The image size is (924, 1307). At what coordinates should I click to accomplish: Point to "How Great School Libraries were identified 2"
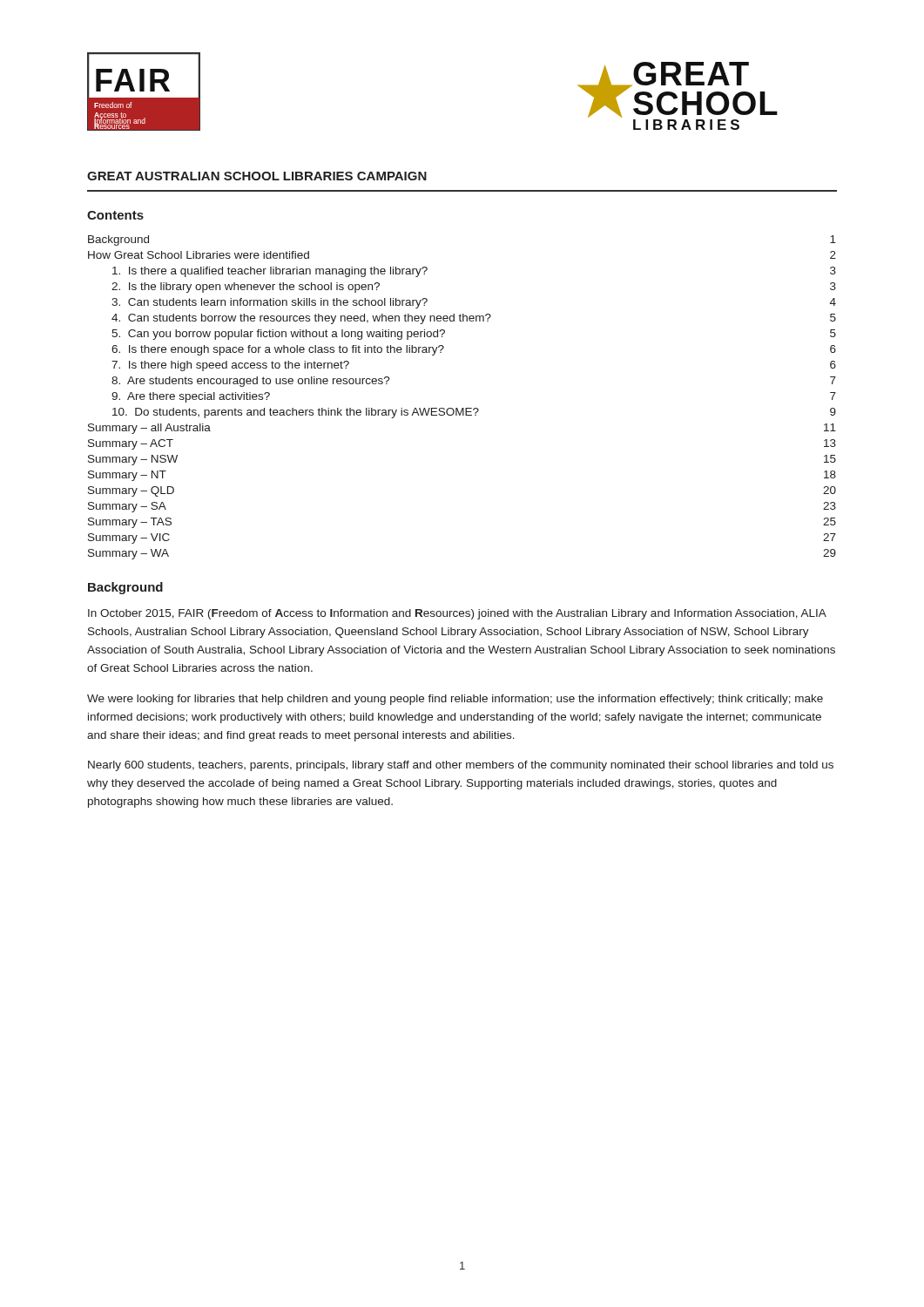point(197,254)
